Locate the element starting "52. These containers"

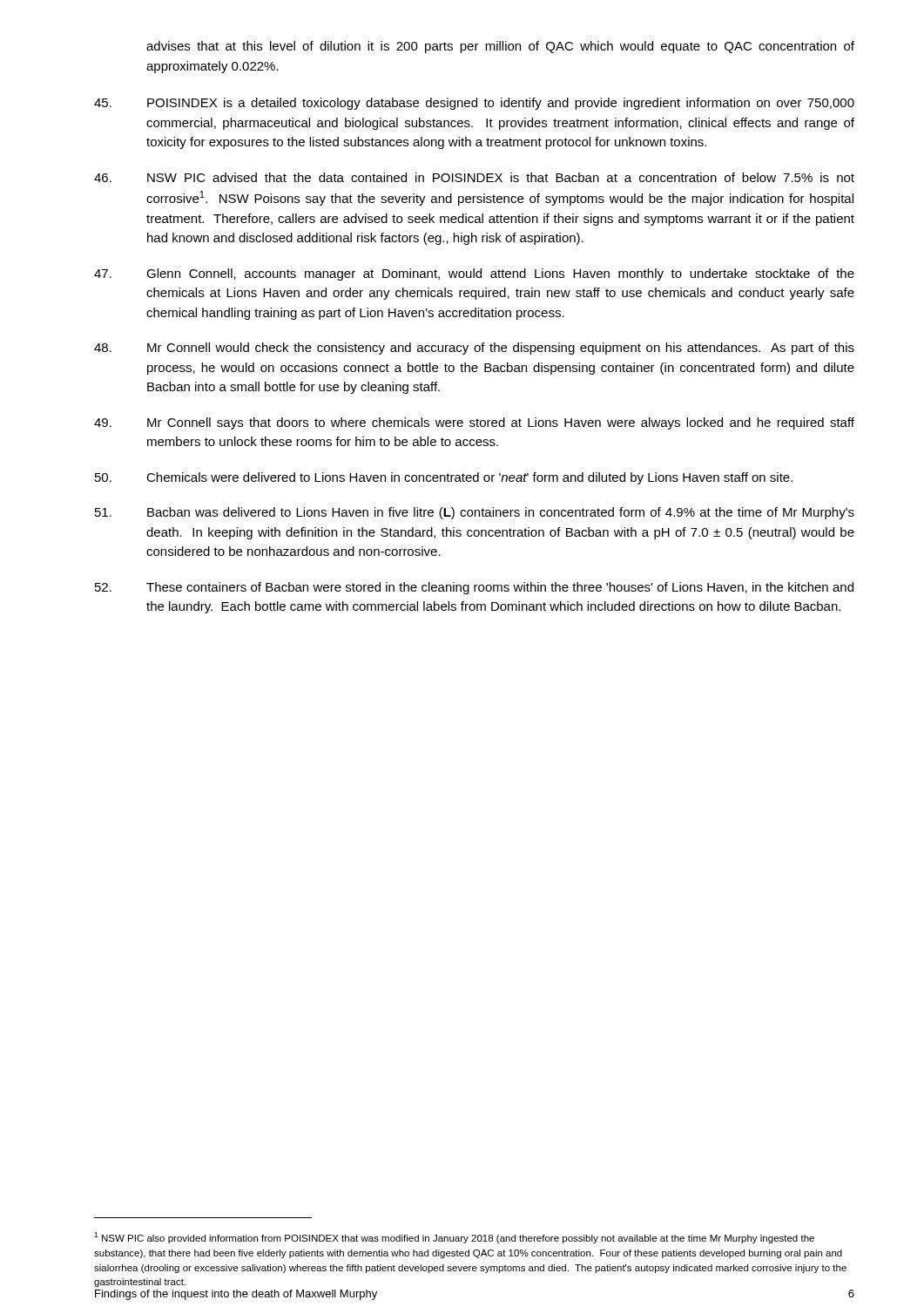point(474,597)
